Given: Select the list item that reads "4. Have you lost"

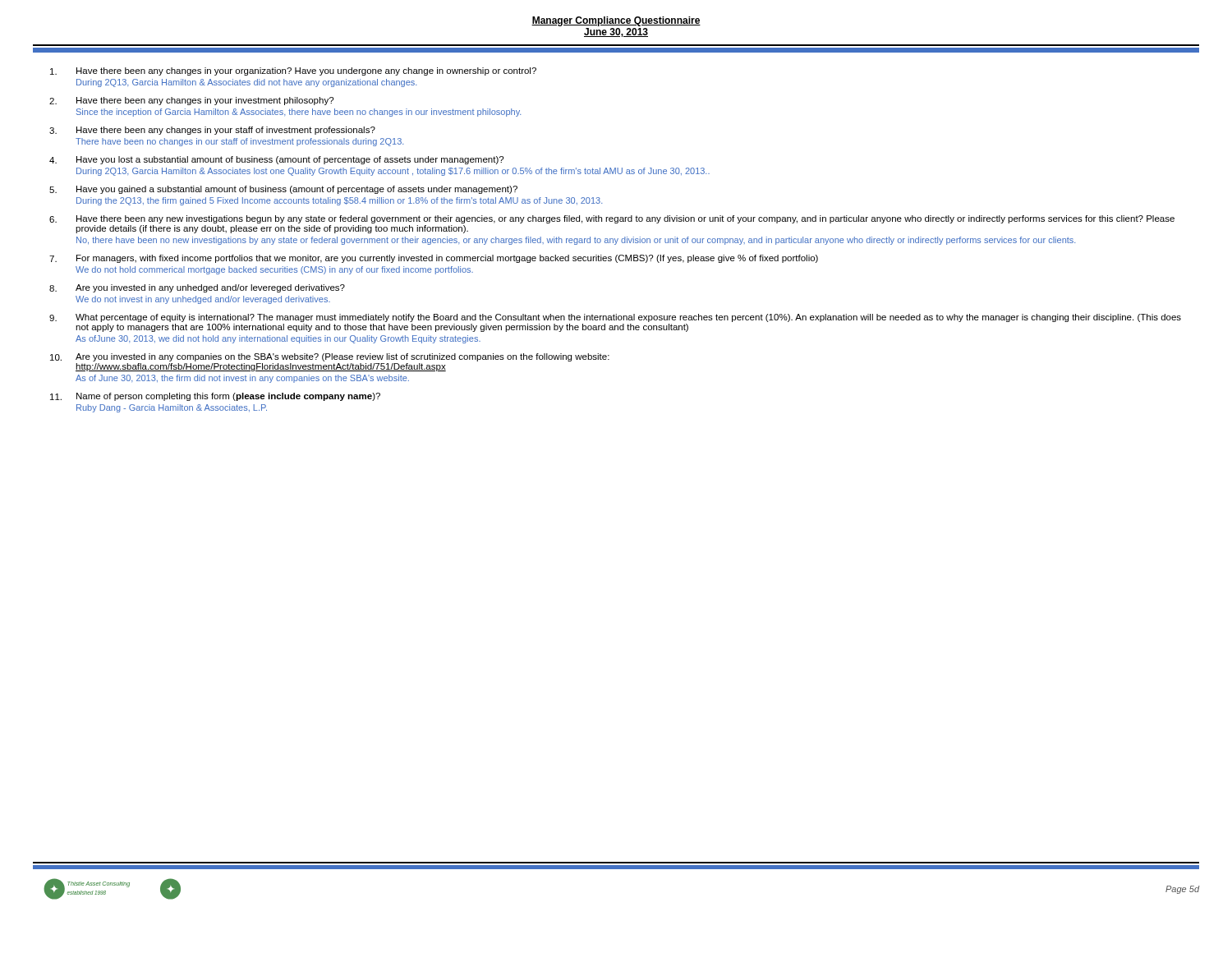Looking at the screenshot, I should [x=616, y=165].
